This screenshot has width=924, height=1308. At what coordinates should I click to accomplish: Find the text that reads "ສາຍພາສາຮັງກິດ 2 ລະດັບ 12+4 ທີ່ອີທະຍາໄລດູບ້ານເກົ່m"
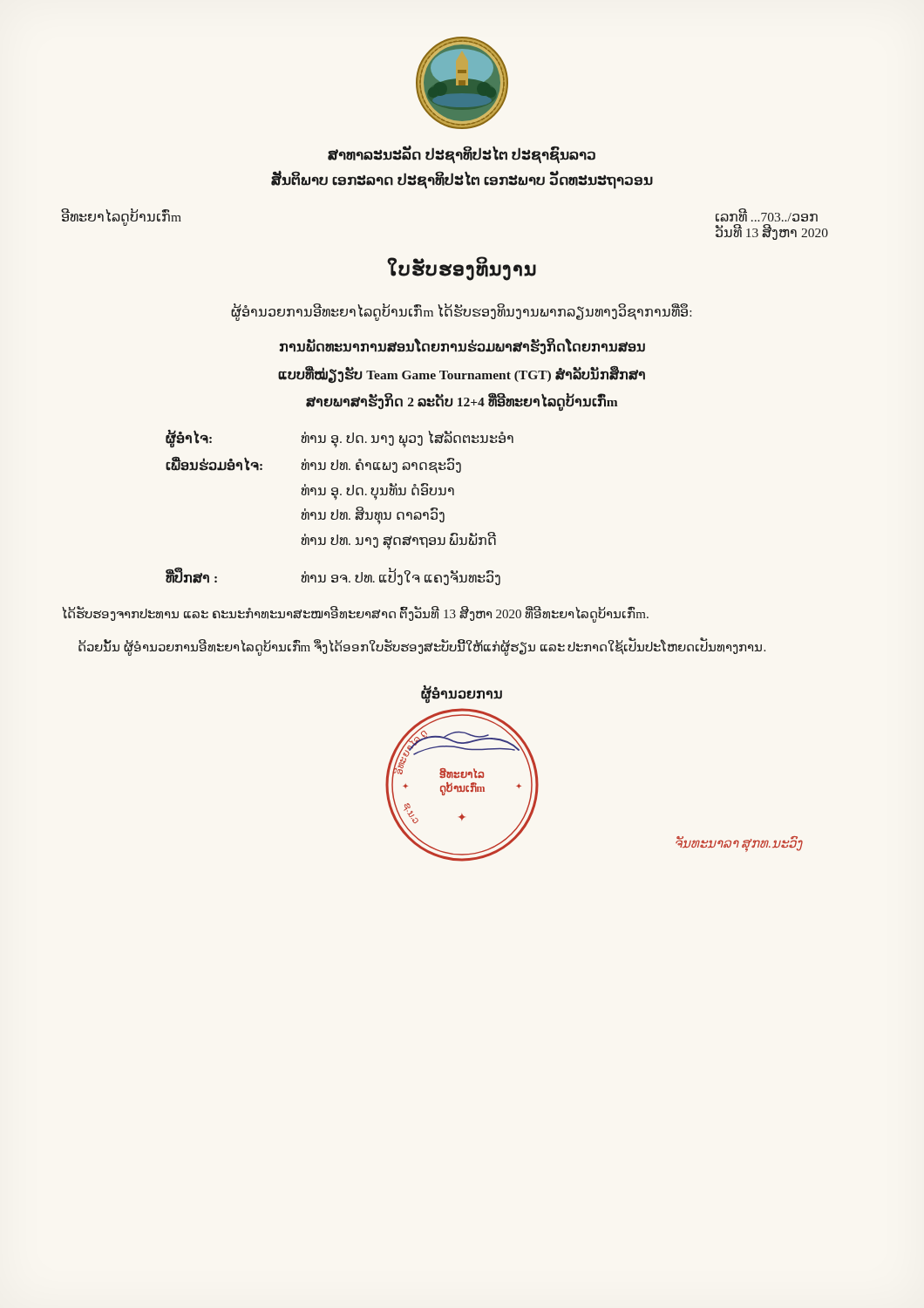[462, 402]
